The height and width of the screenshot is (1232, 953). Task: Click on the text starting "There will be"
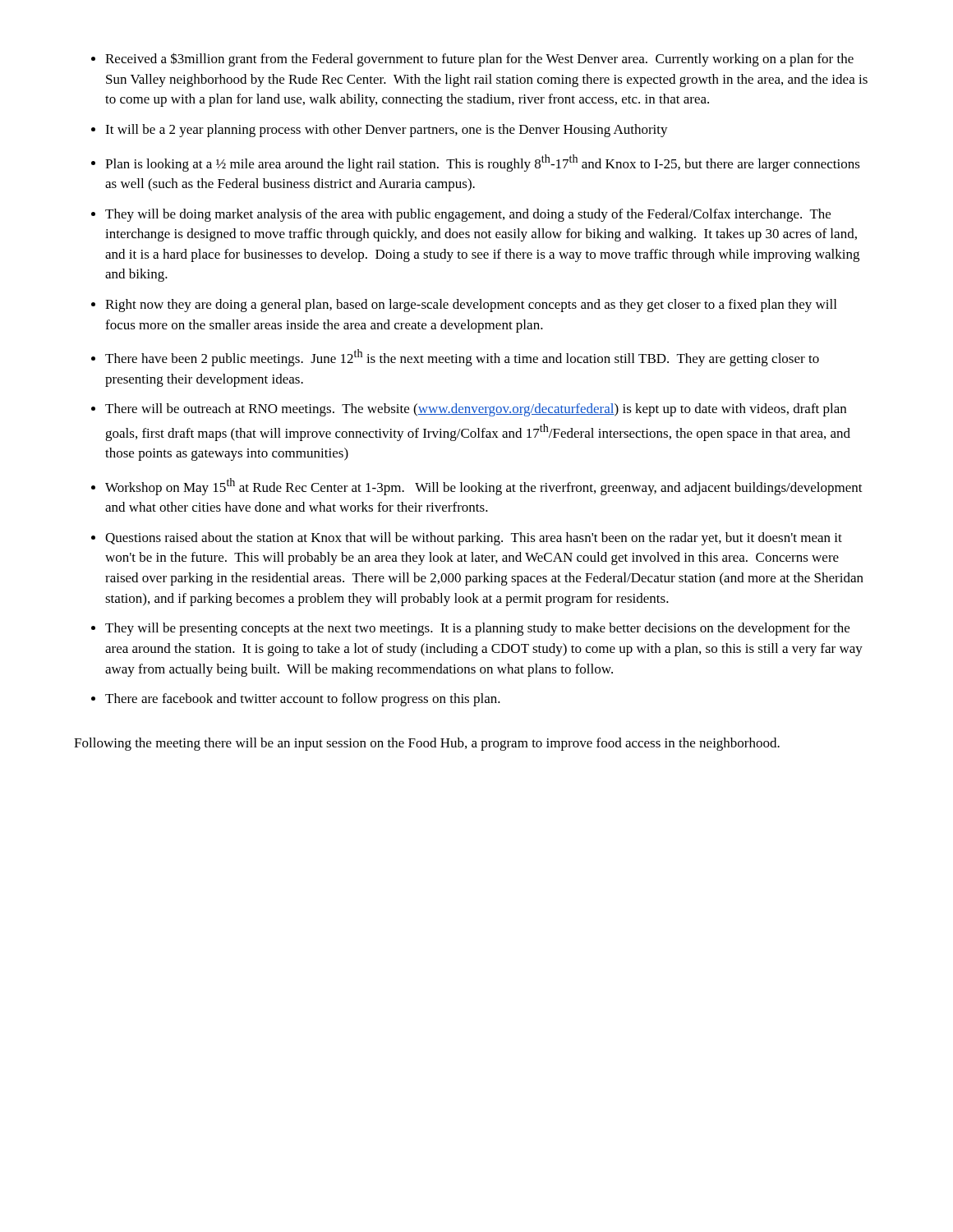coord(478,431)
